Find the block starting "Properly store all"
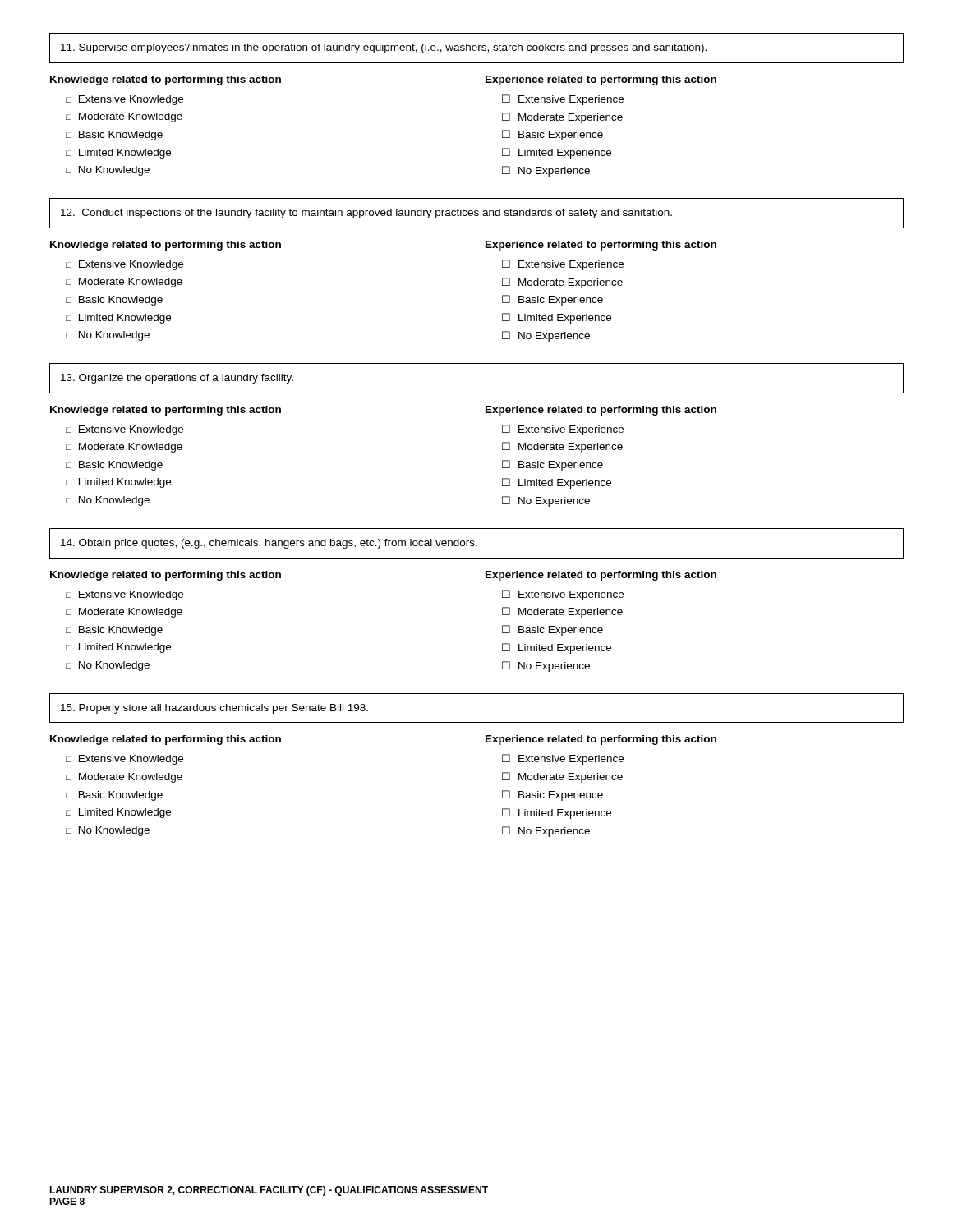 pos(214,707)
